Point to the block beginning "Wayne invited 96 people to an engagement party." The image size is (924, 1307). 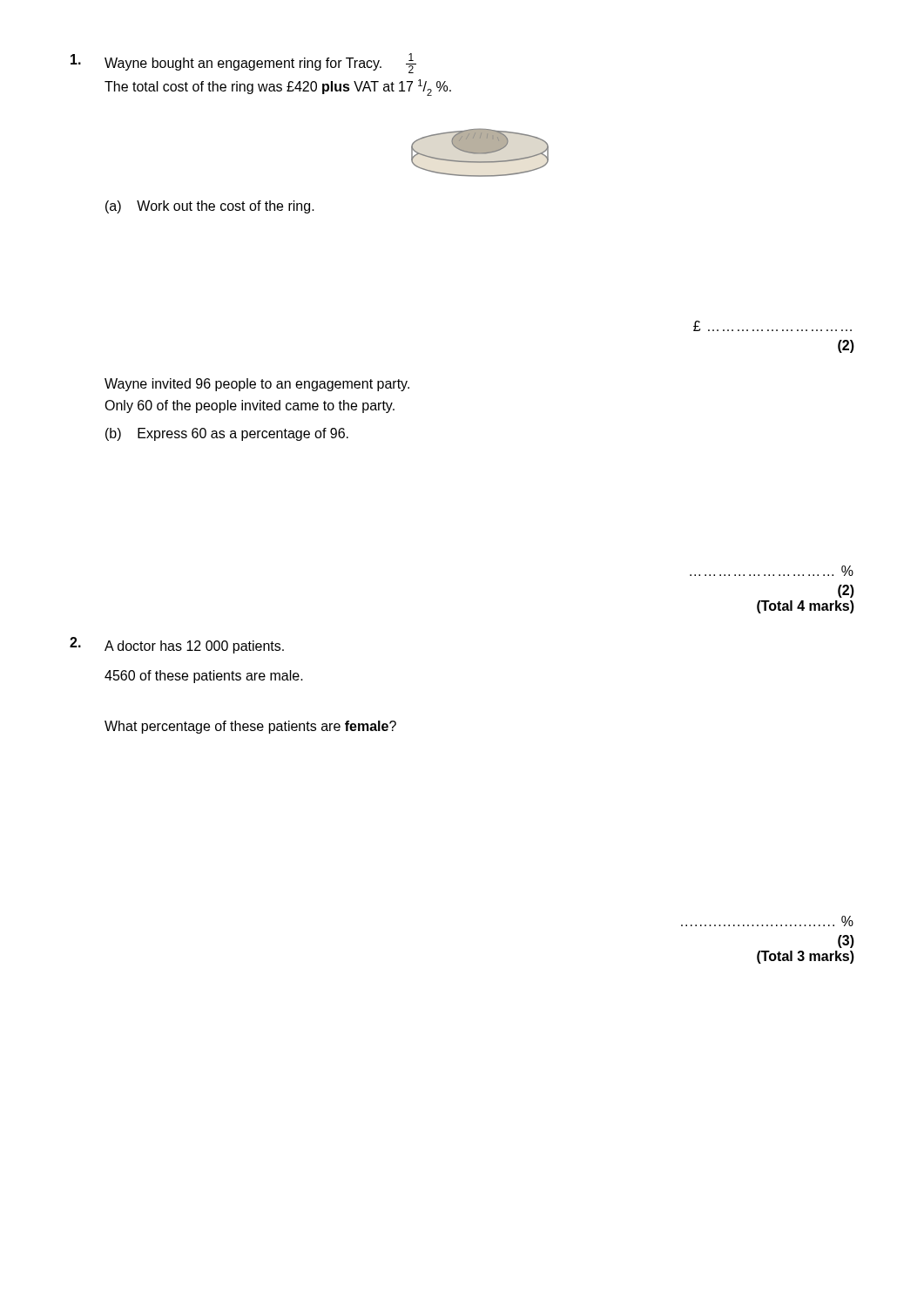pyautogui.click(x=257, y=395)
